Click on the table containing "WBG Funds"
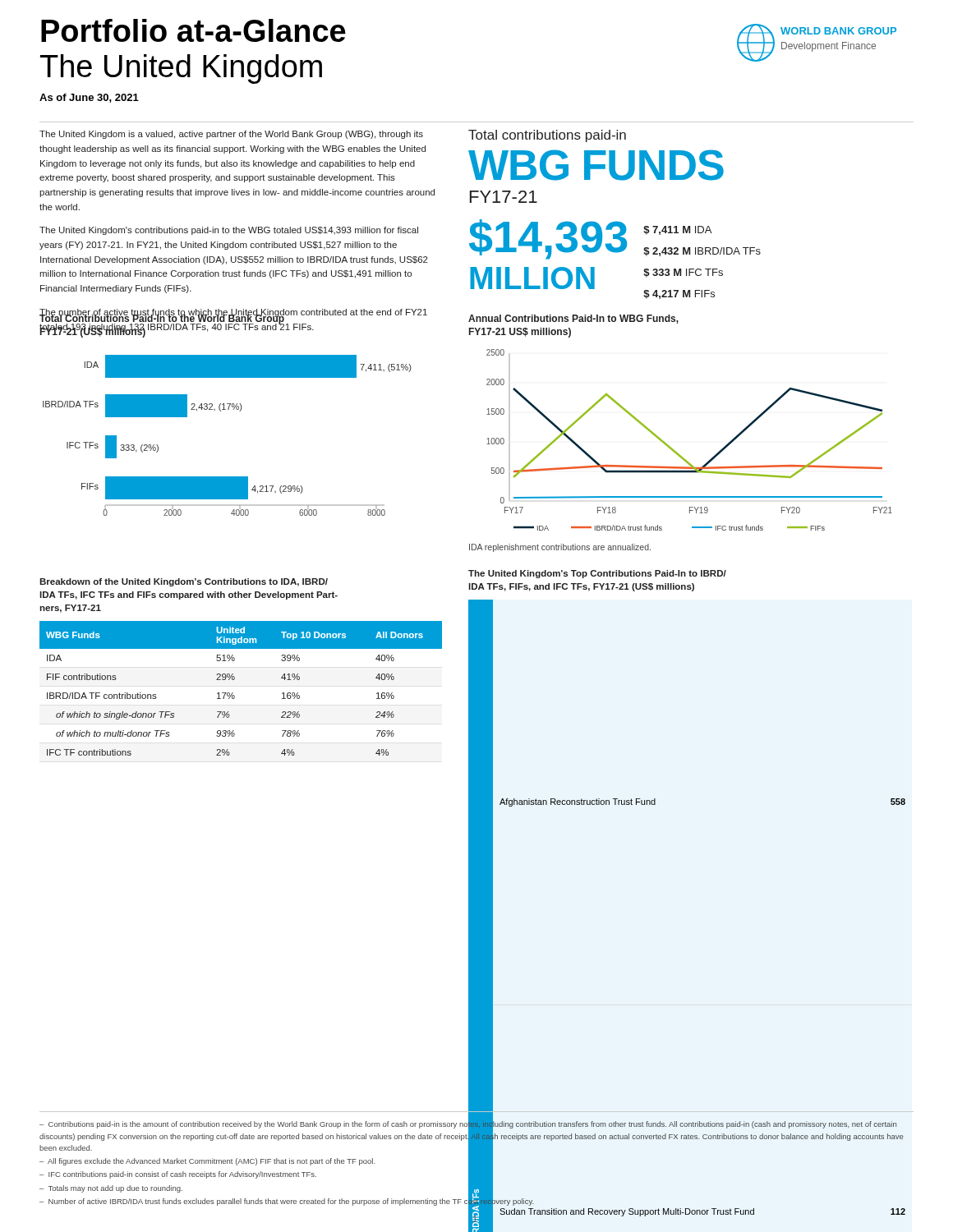Viewport: 953px width, 1232px height. (x=241, y=669)
